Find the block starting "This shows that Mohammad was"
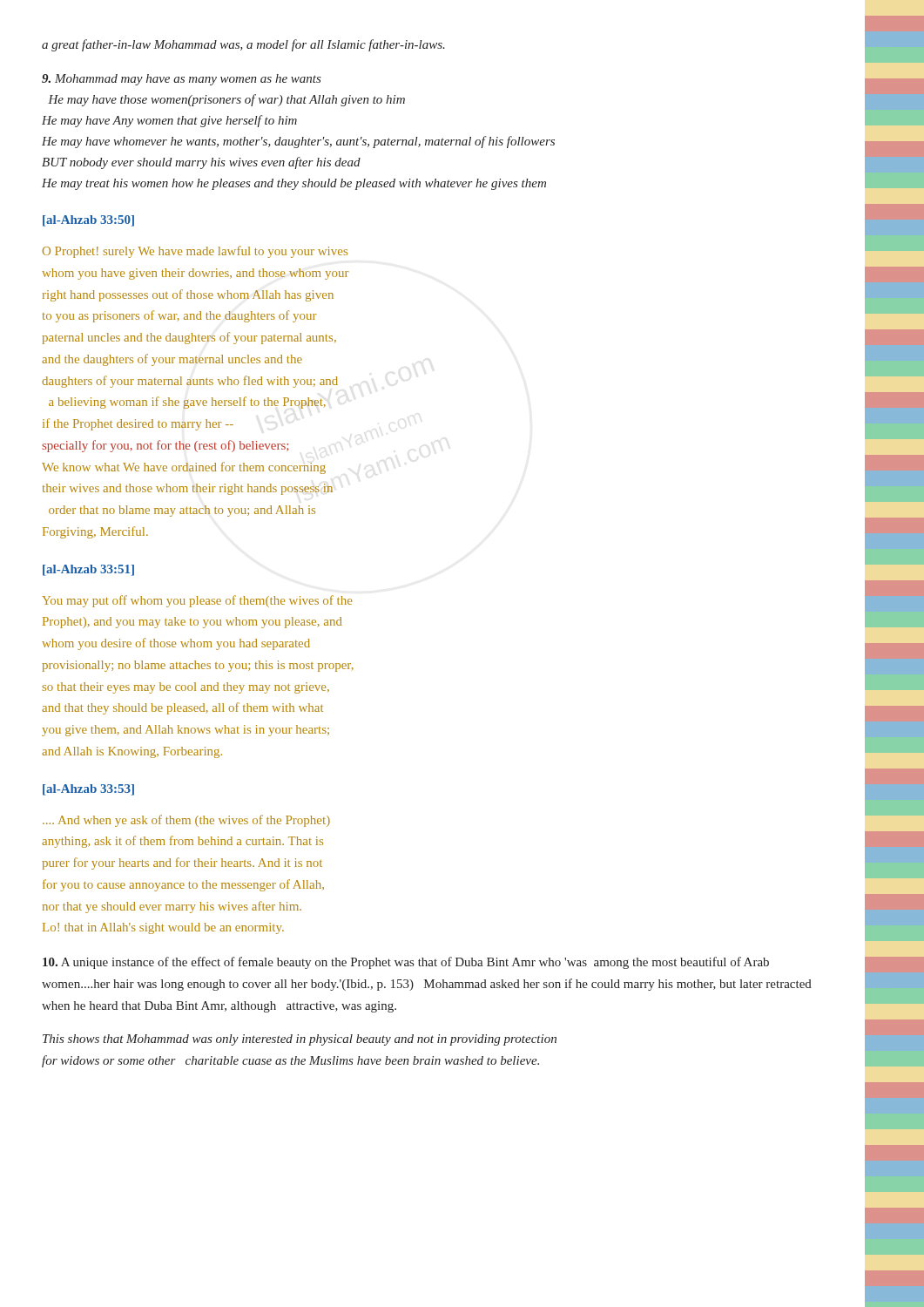Image resolution: width=924 pixels, height=1307 pixels. [x=438, y=1050]
